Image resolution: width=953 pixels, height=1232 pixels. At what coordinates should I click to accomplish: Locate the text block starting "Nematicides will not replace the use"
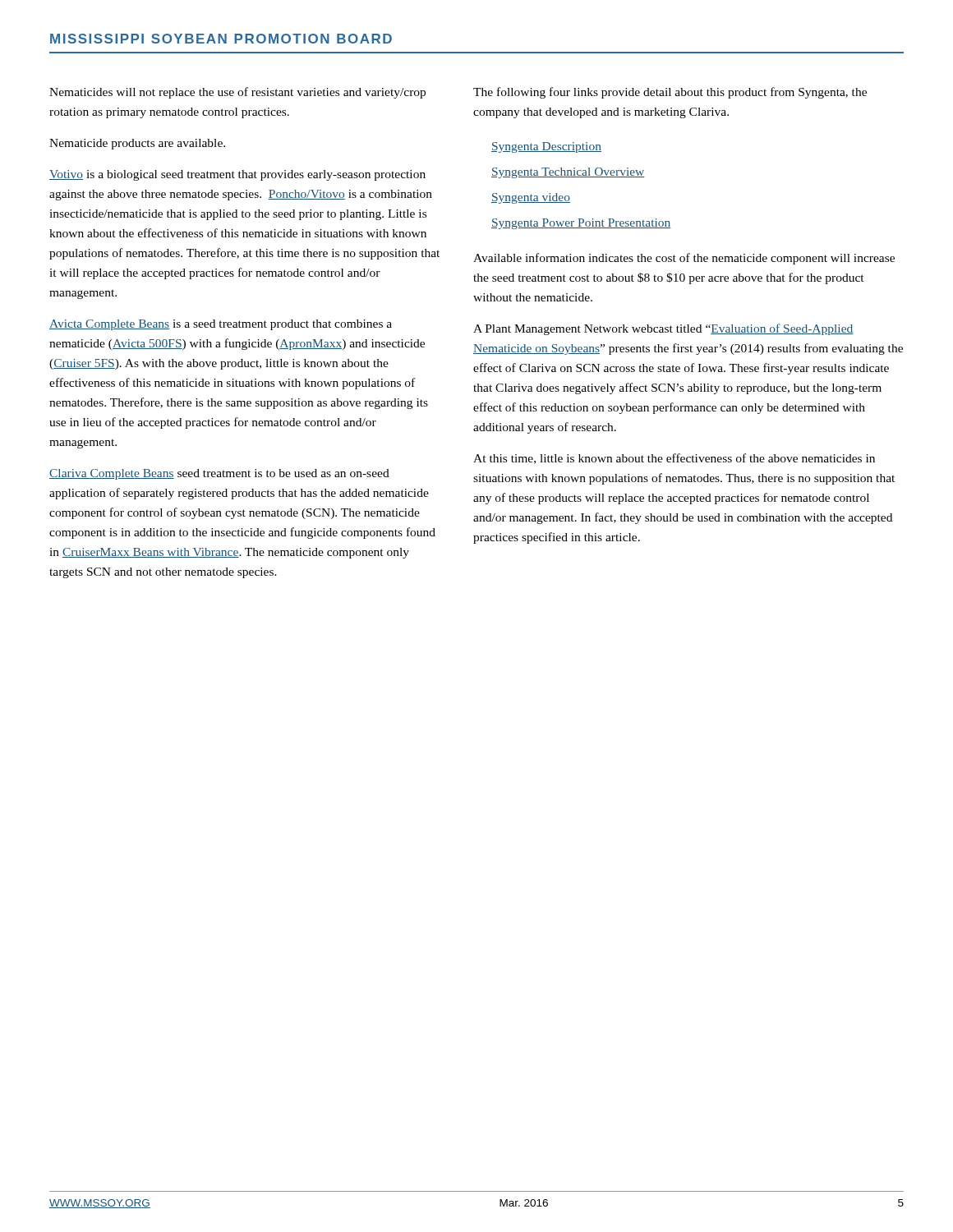[x=238, y=101]
